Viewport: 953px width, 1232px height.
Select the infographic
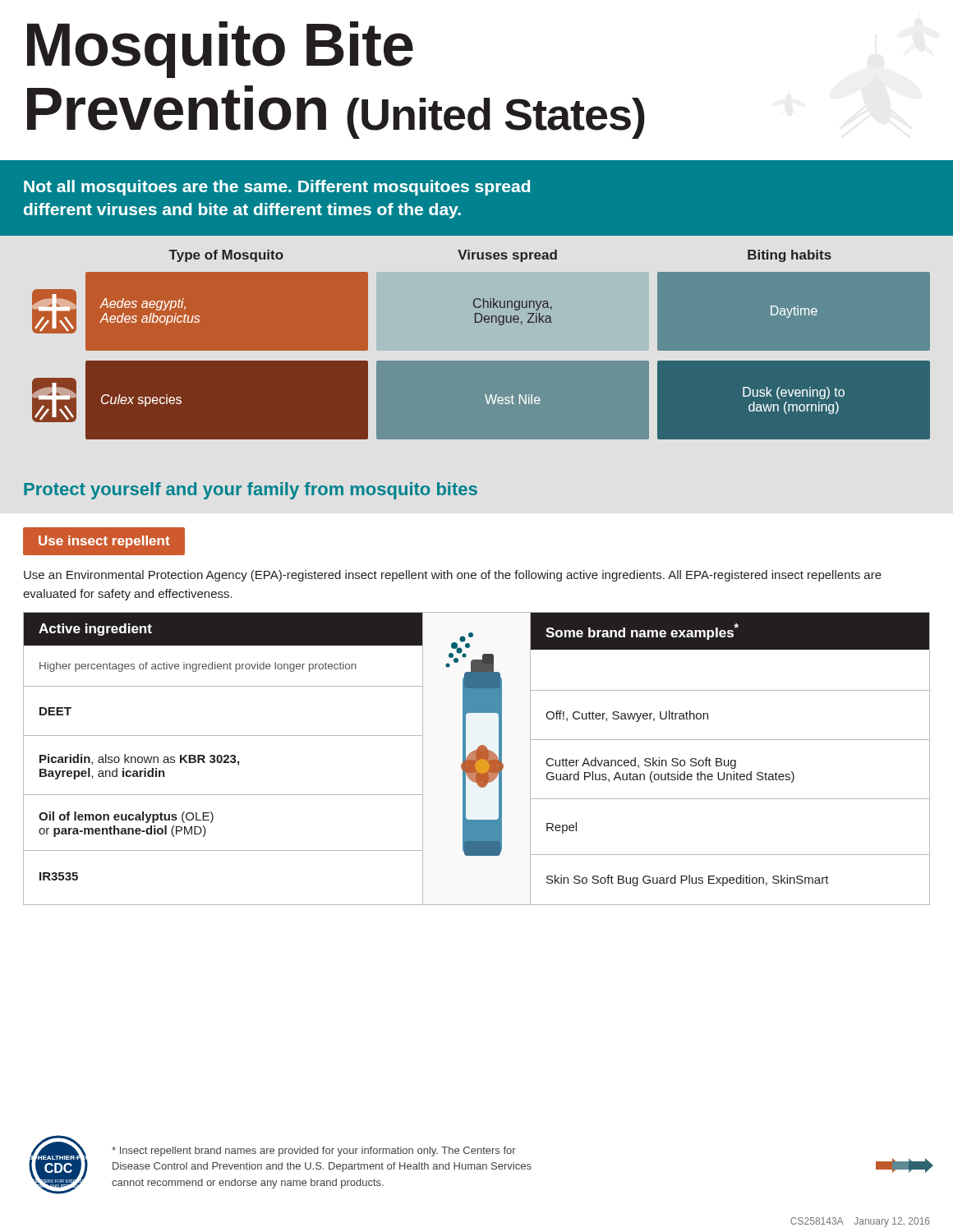click(x=476, y=351)
